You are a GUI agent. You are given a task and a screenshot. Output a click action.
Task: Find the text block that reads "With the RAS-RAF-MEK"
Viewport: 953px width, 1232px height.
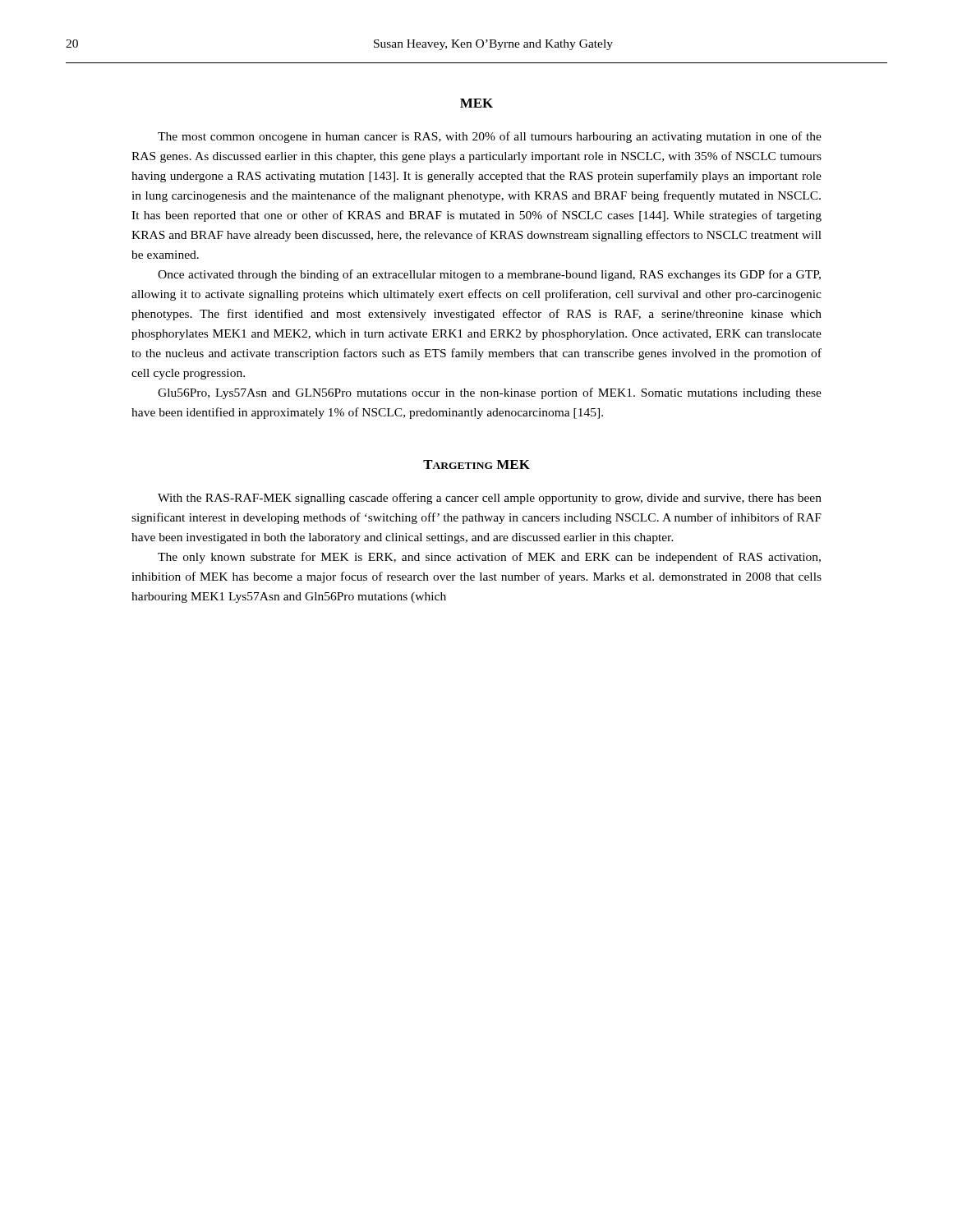pyautogui.click(x=476, y=517)
